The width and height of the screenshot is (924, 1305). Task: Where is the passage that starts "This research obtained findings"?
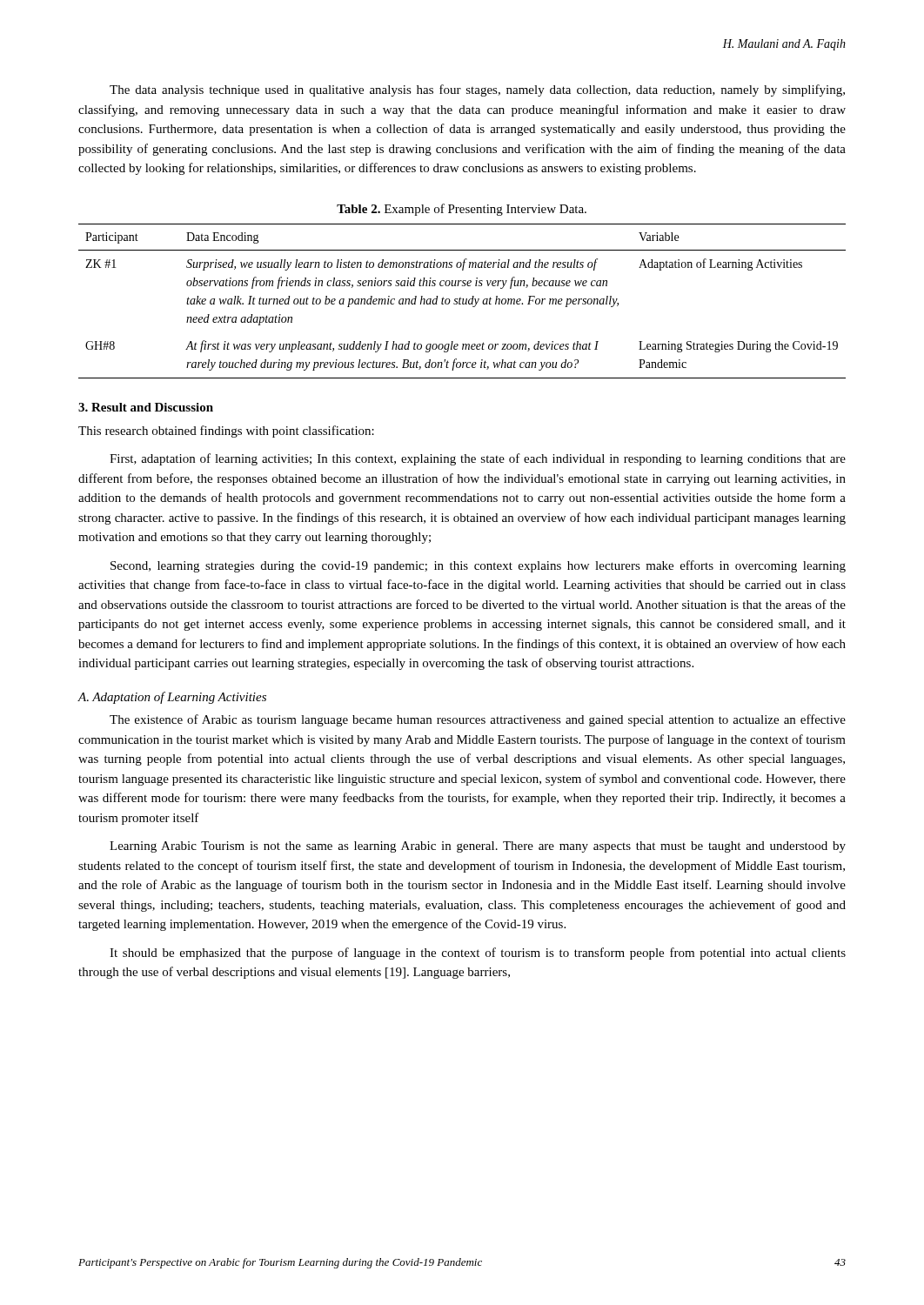pyautogui.click(x=227, y=430)
